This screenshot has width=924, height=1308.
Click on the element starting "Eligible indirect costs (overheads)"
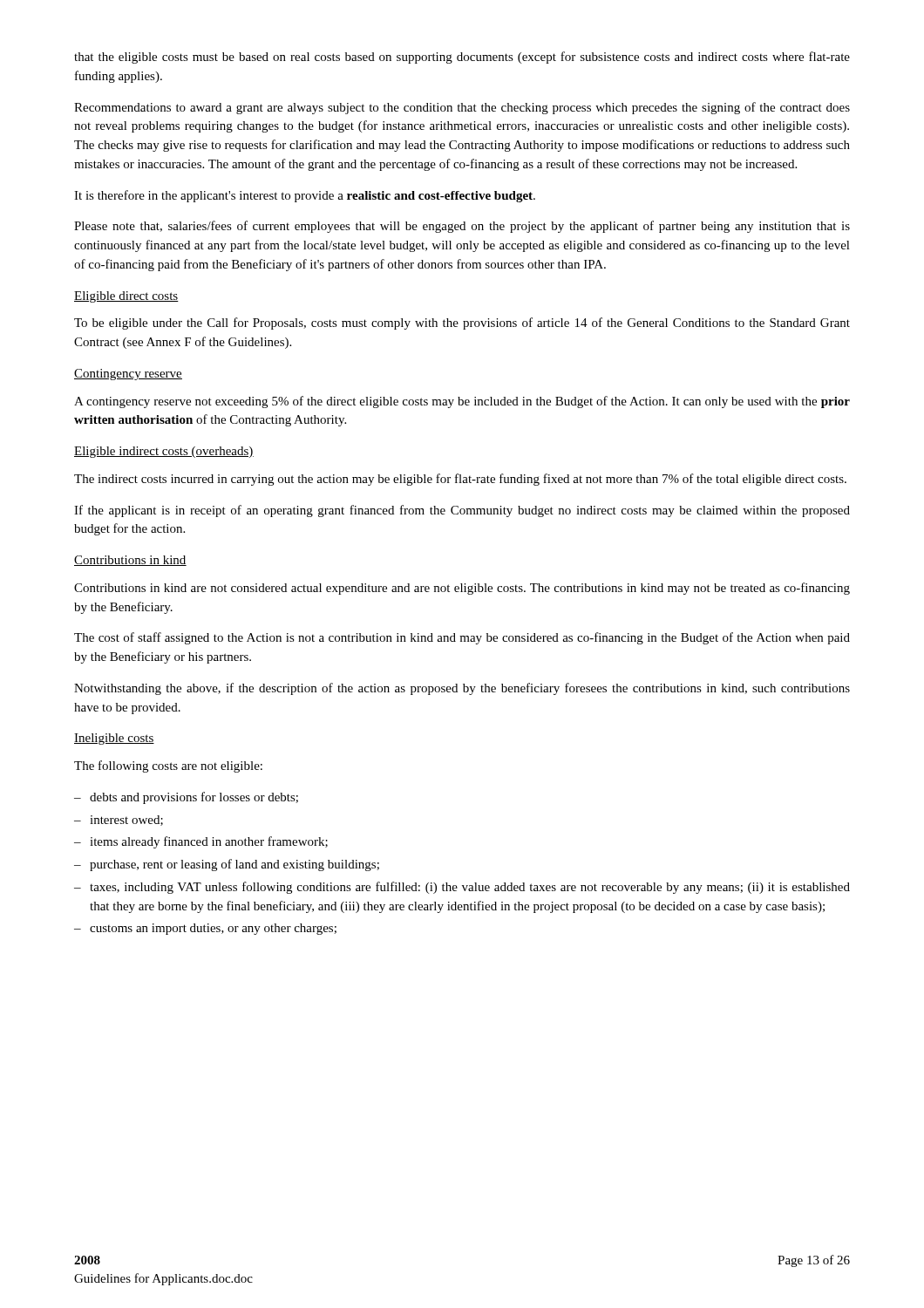pyautogui.click(x=164, y=452)
